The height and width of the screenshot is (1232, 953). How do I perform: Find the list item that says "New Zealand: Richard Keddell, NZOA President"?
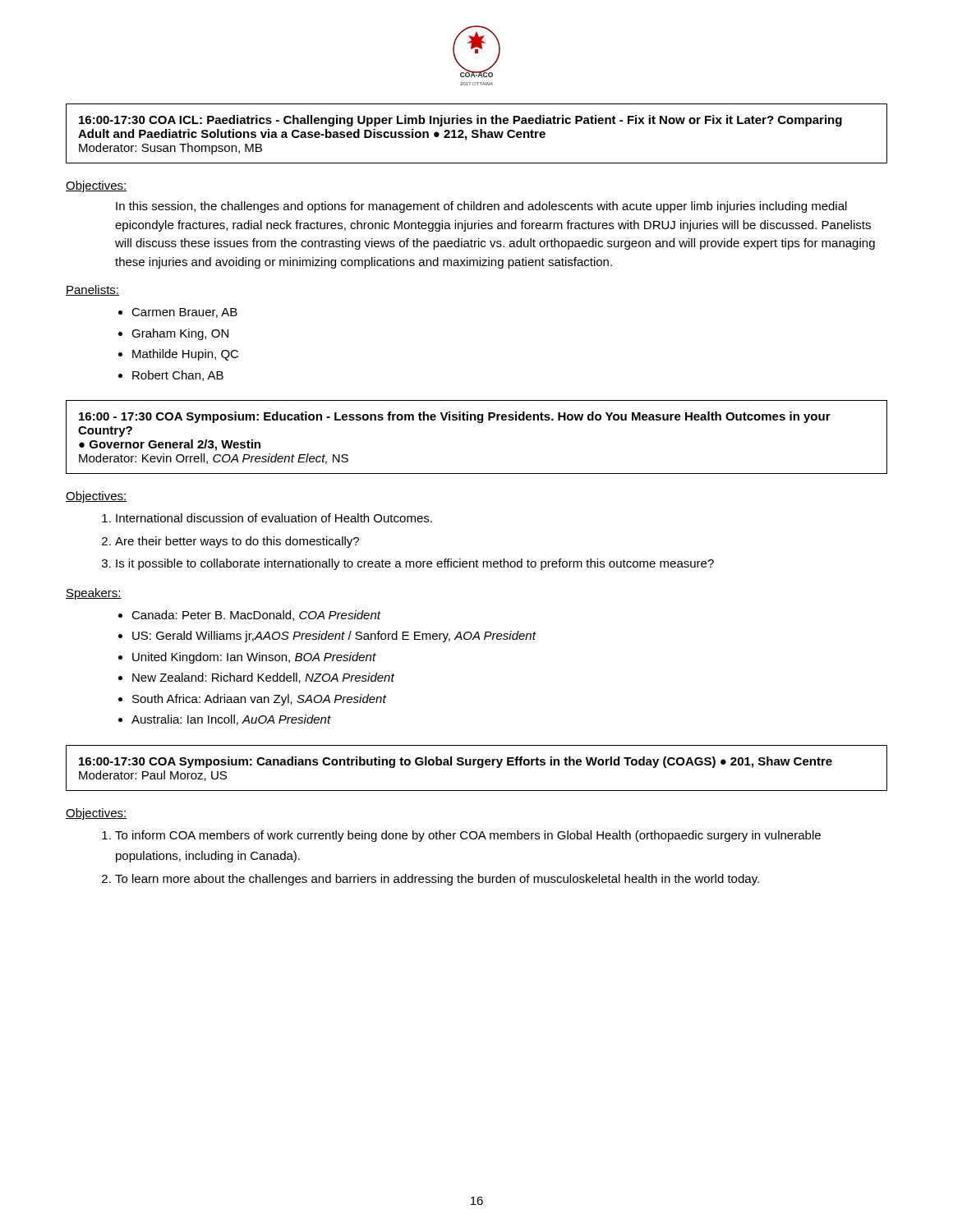coord(263,677)
